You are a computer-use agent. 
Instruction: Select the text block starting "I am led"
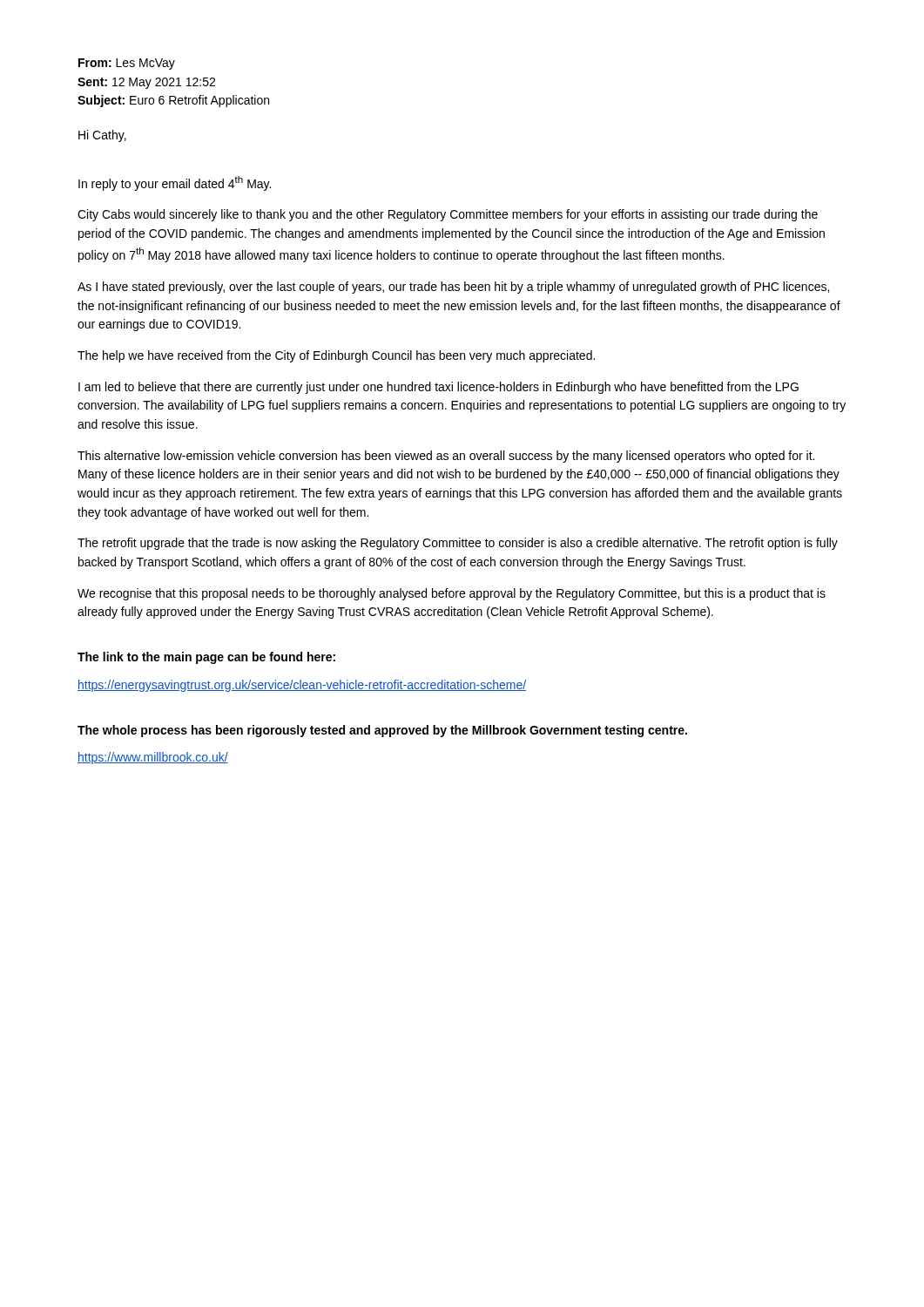pos(462,405)
